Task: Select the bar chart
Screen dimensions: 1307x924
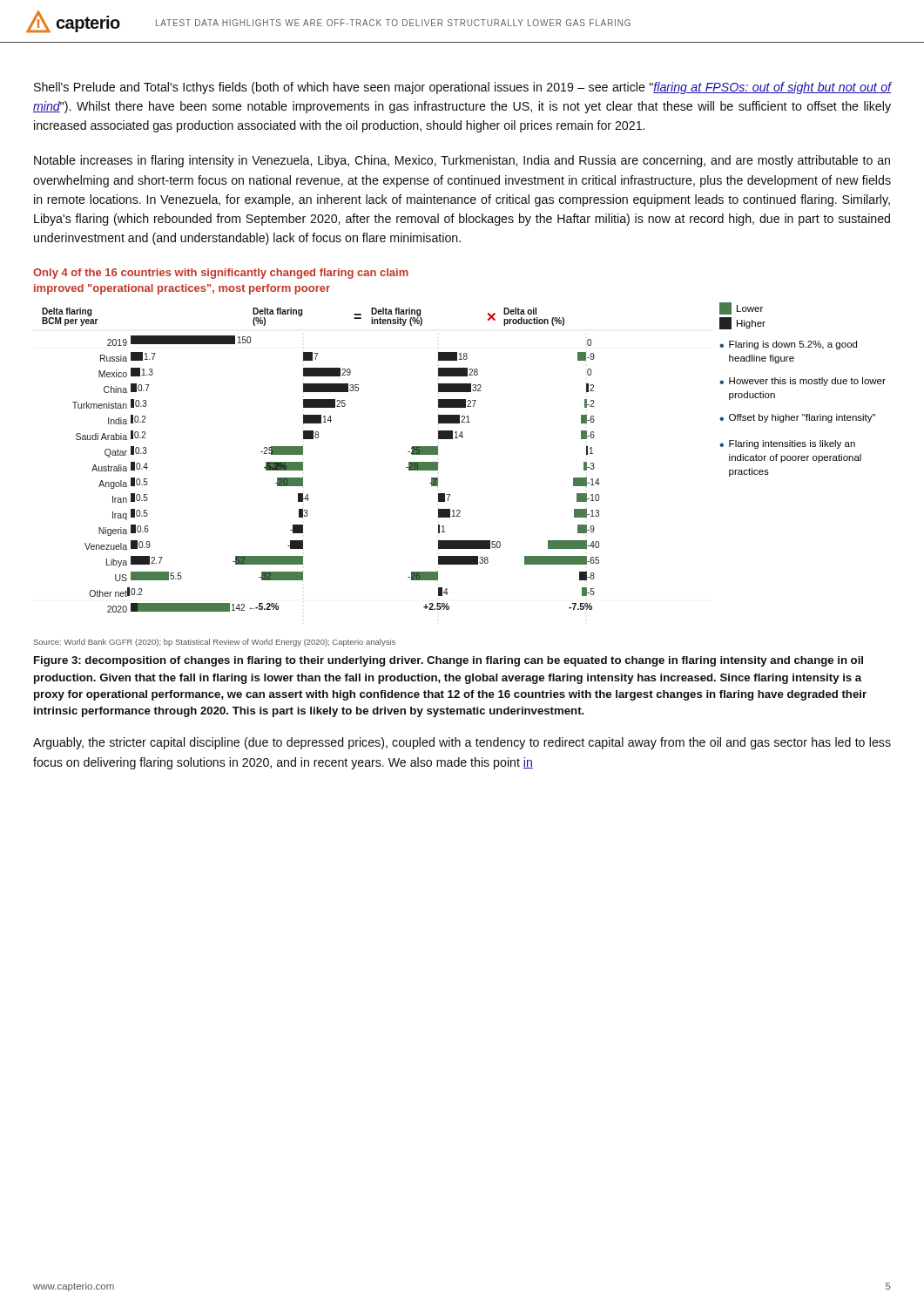Action: [462, 468]
